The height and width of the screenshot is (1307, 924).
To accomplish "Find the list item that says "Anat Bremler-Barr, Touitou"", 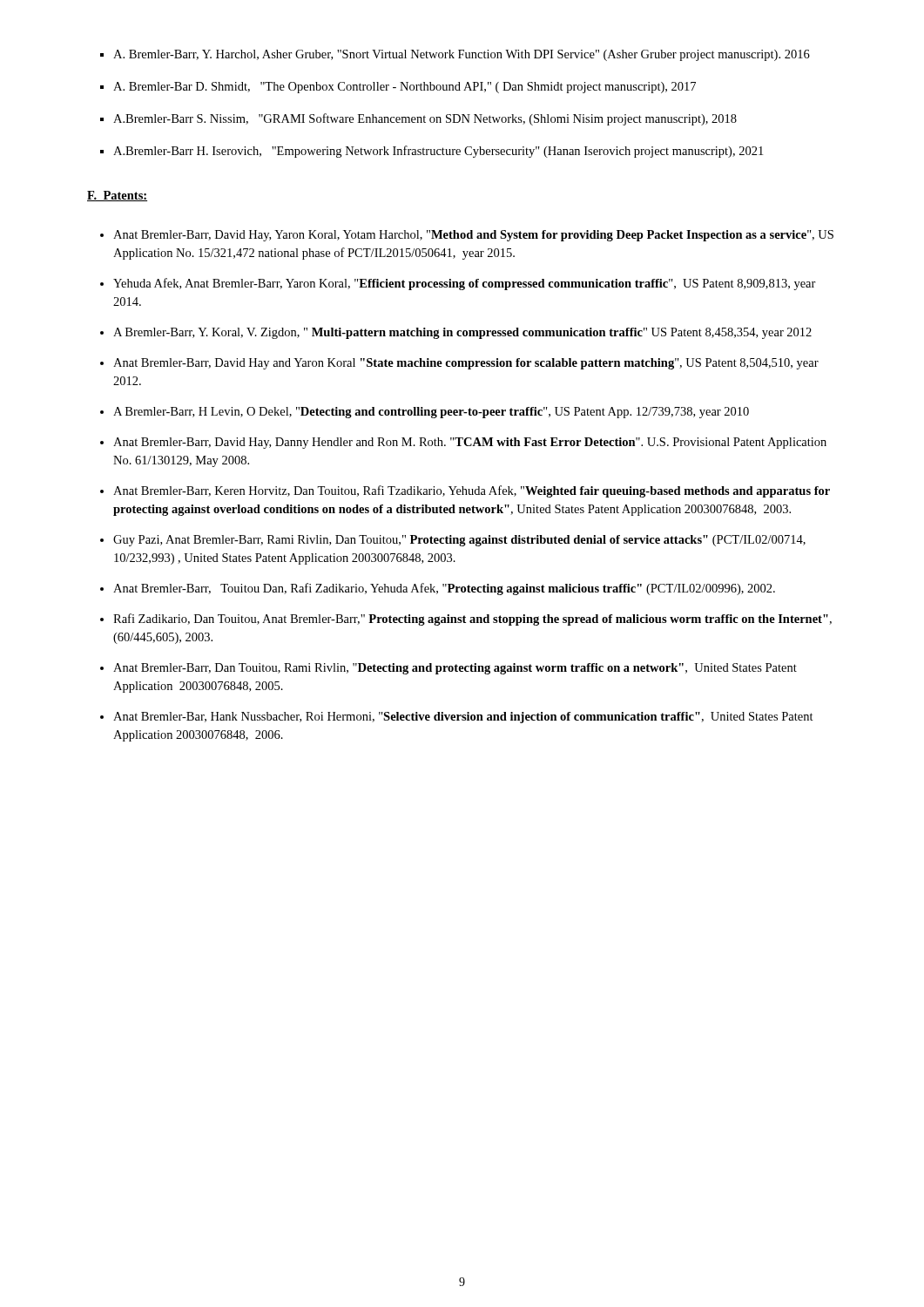I will tap(444, 588).
